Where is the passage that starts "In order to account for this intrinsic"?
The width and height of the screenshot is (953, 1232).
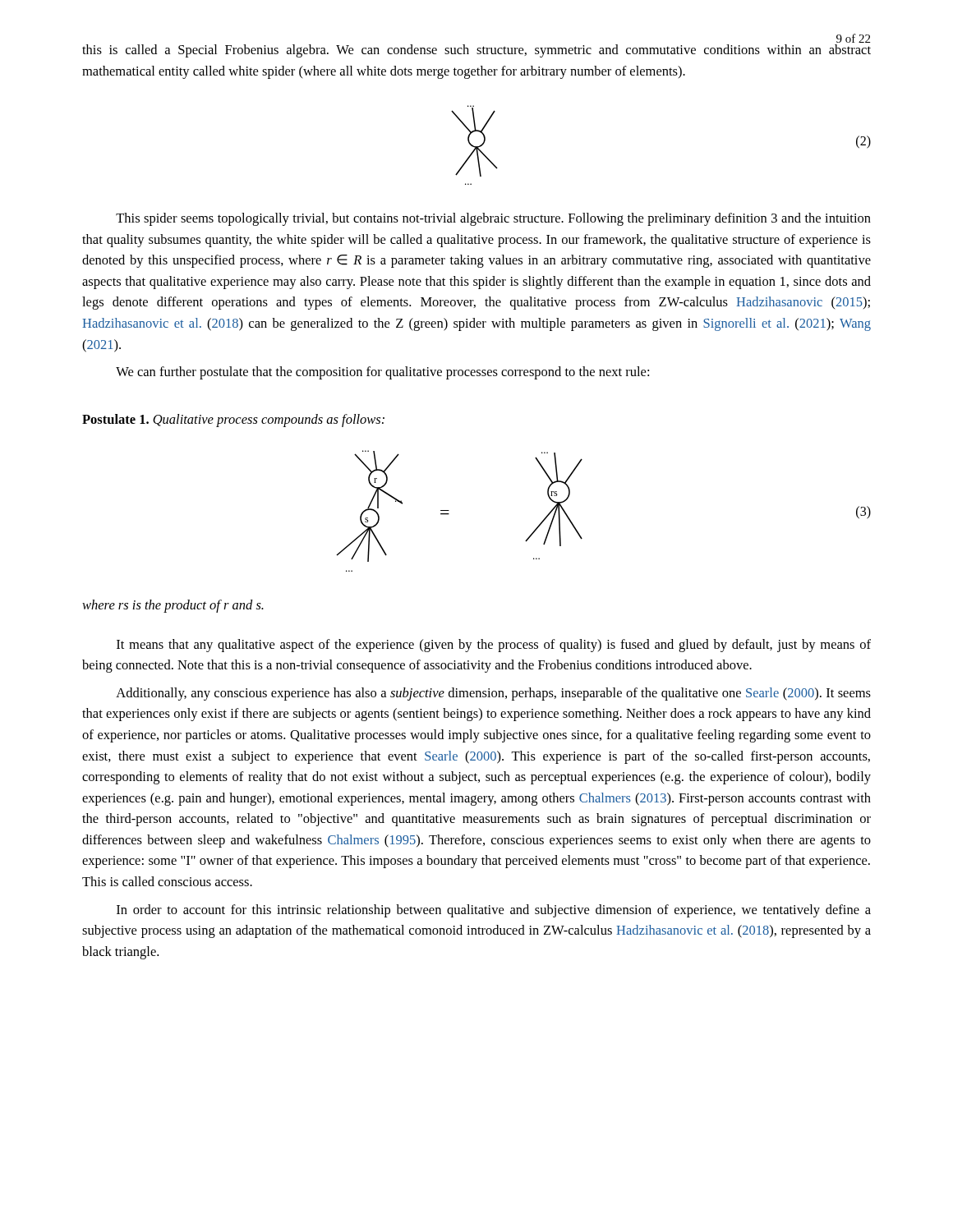pos(476,930)
